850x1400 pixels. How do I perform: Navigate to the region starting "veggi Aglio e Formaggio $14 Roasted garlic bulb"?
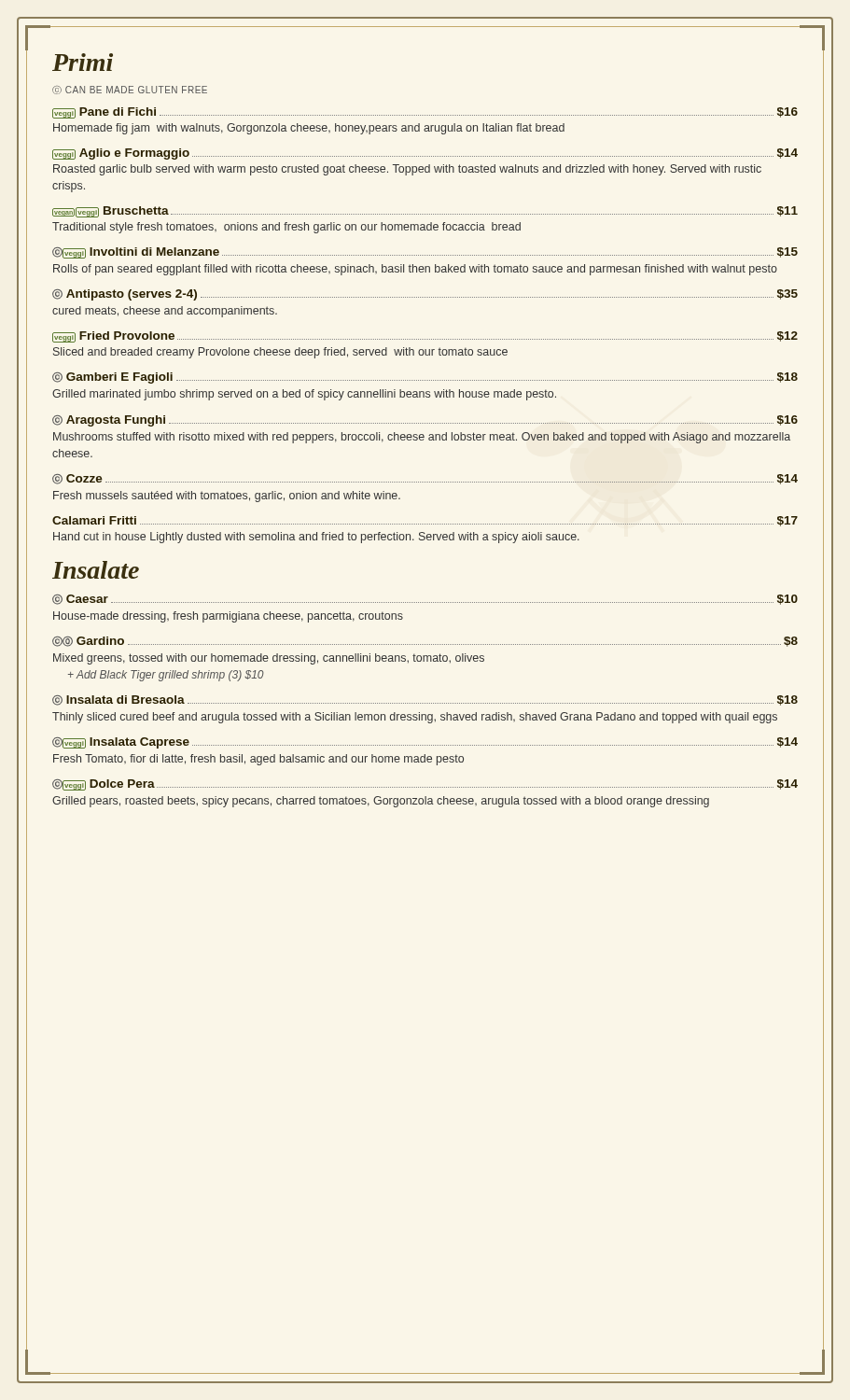[425, 170]
